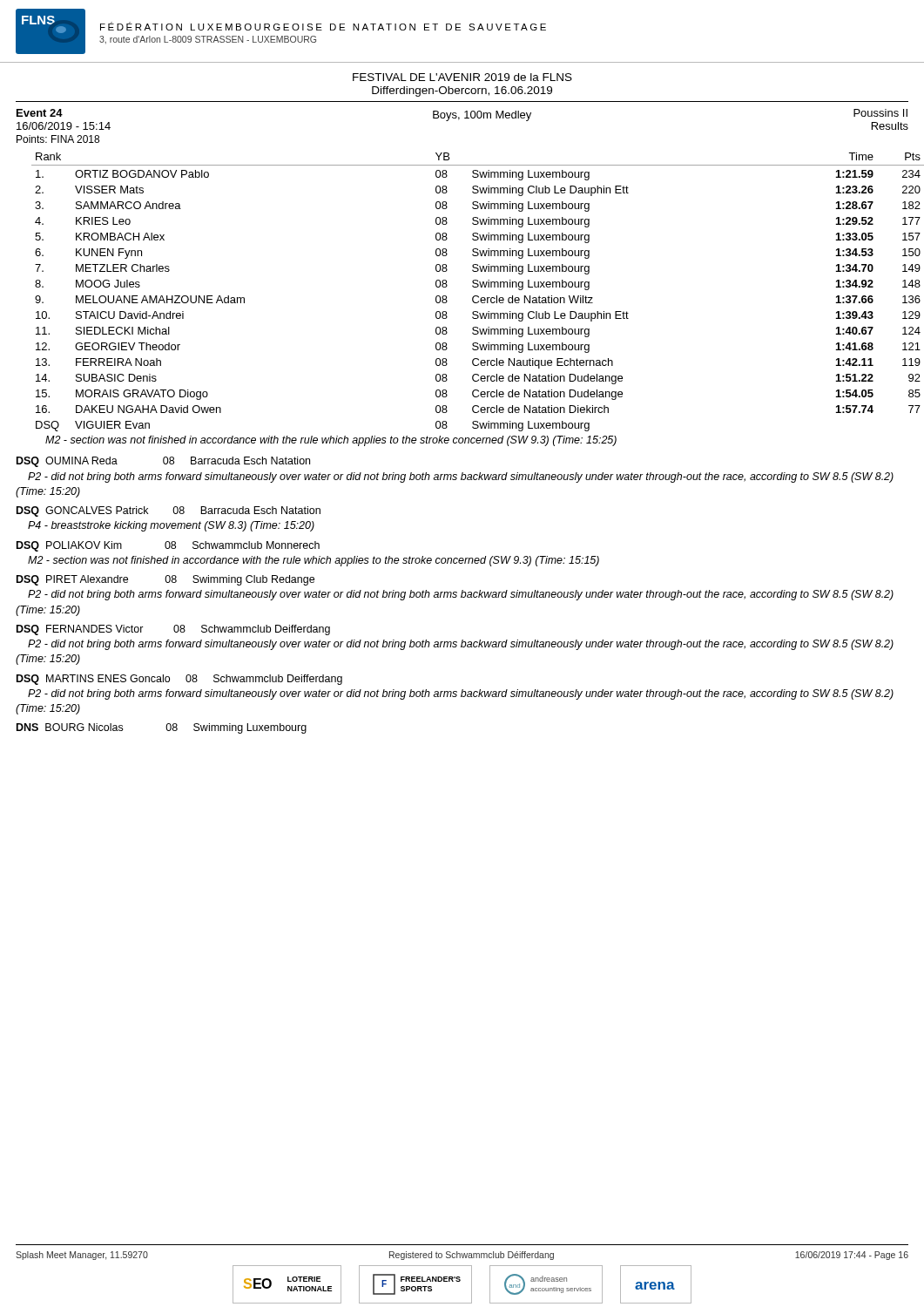Click on the text block starting "DSQ GONCALVES Patrick 08 Barracuda Esch Natation P4"
The height and width of the screenshot is (1307, 924).
tap(168, 518)
